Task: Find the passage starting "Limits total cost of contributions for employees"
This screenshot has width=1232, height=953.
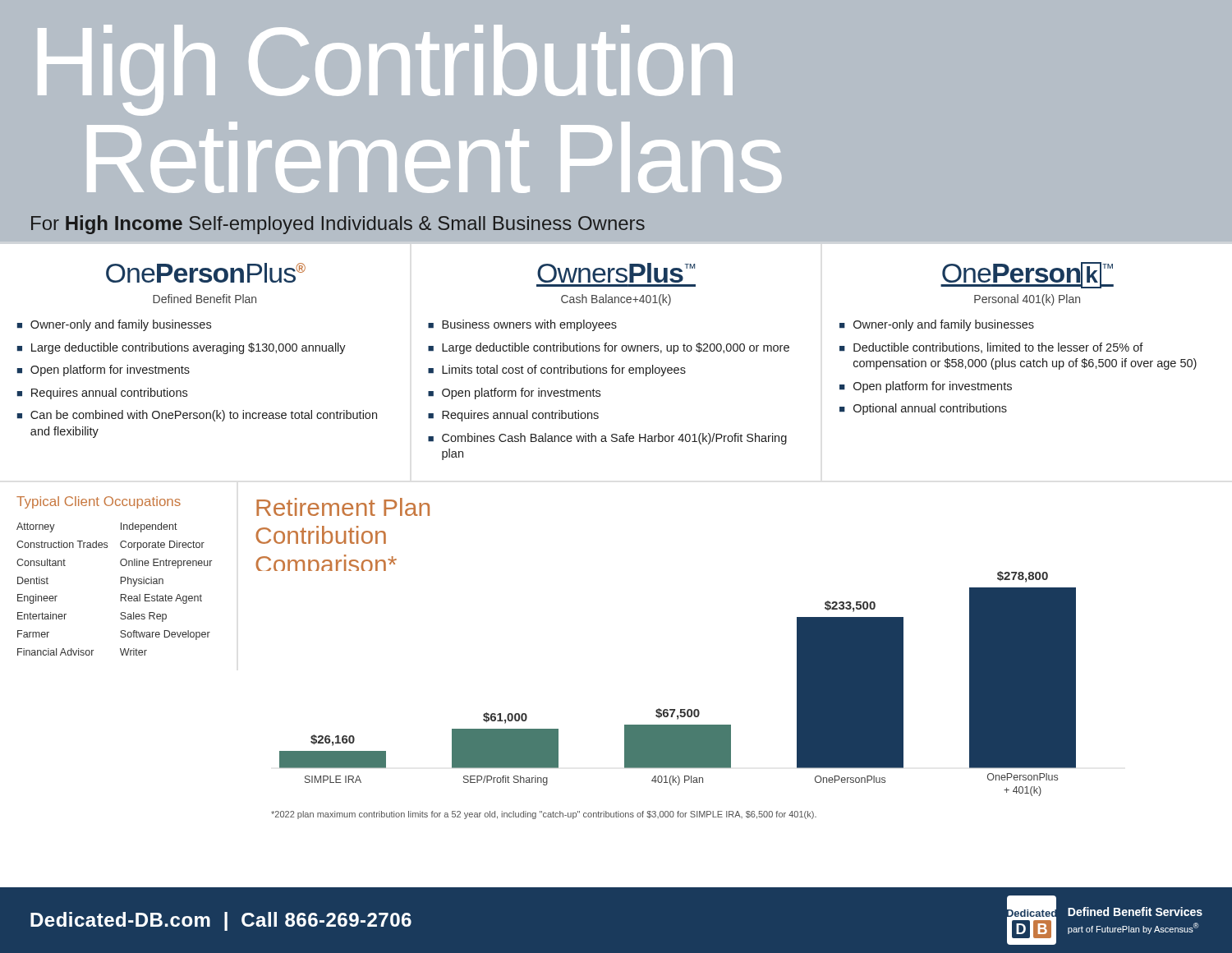Action: (564, 370)
